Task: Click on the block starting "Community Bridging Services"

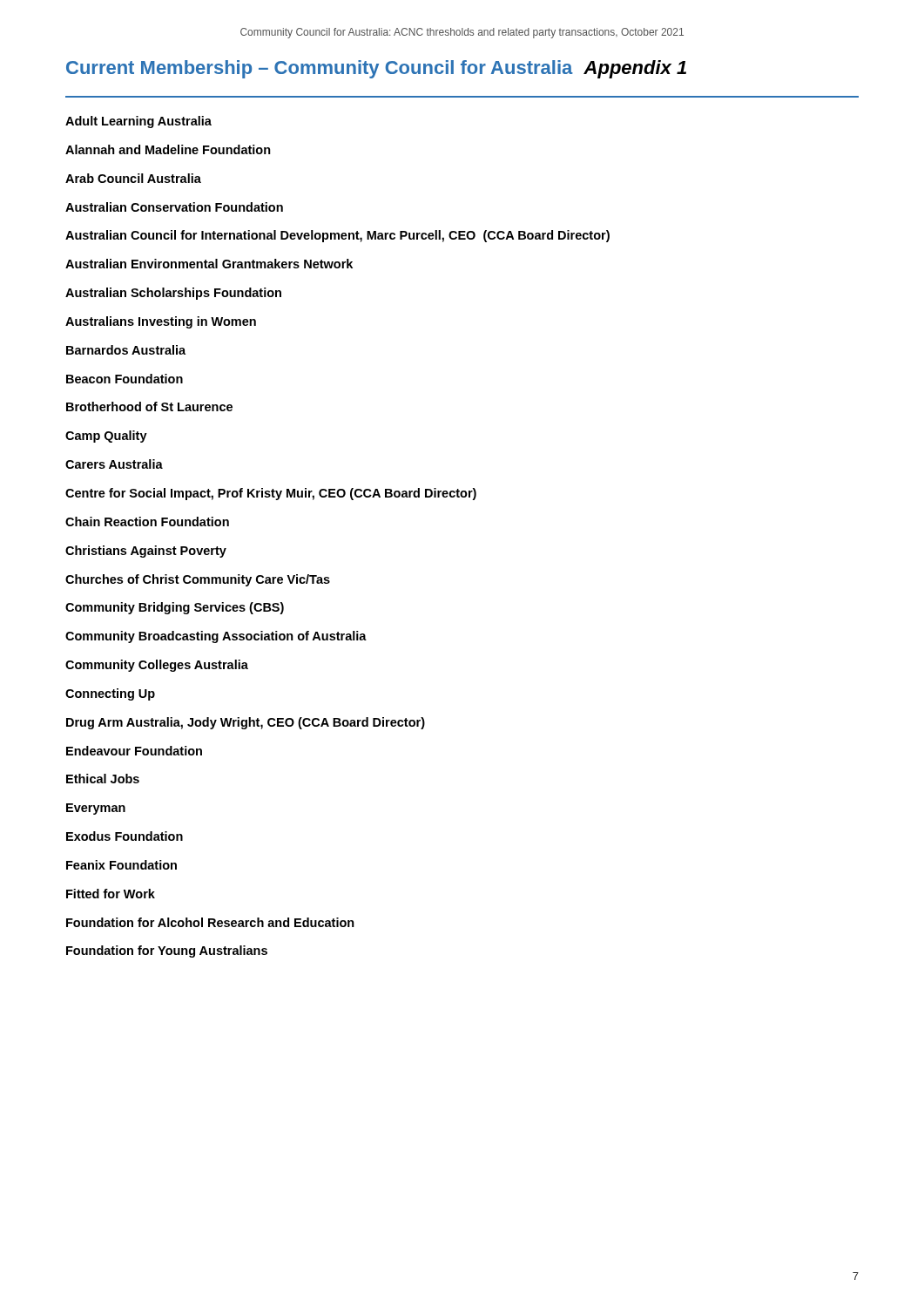Action: [175, 608]
